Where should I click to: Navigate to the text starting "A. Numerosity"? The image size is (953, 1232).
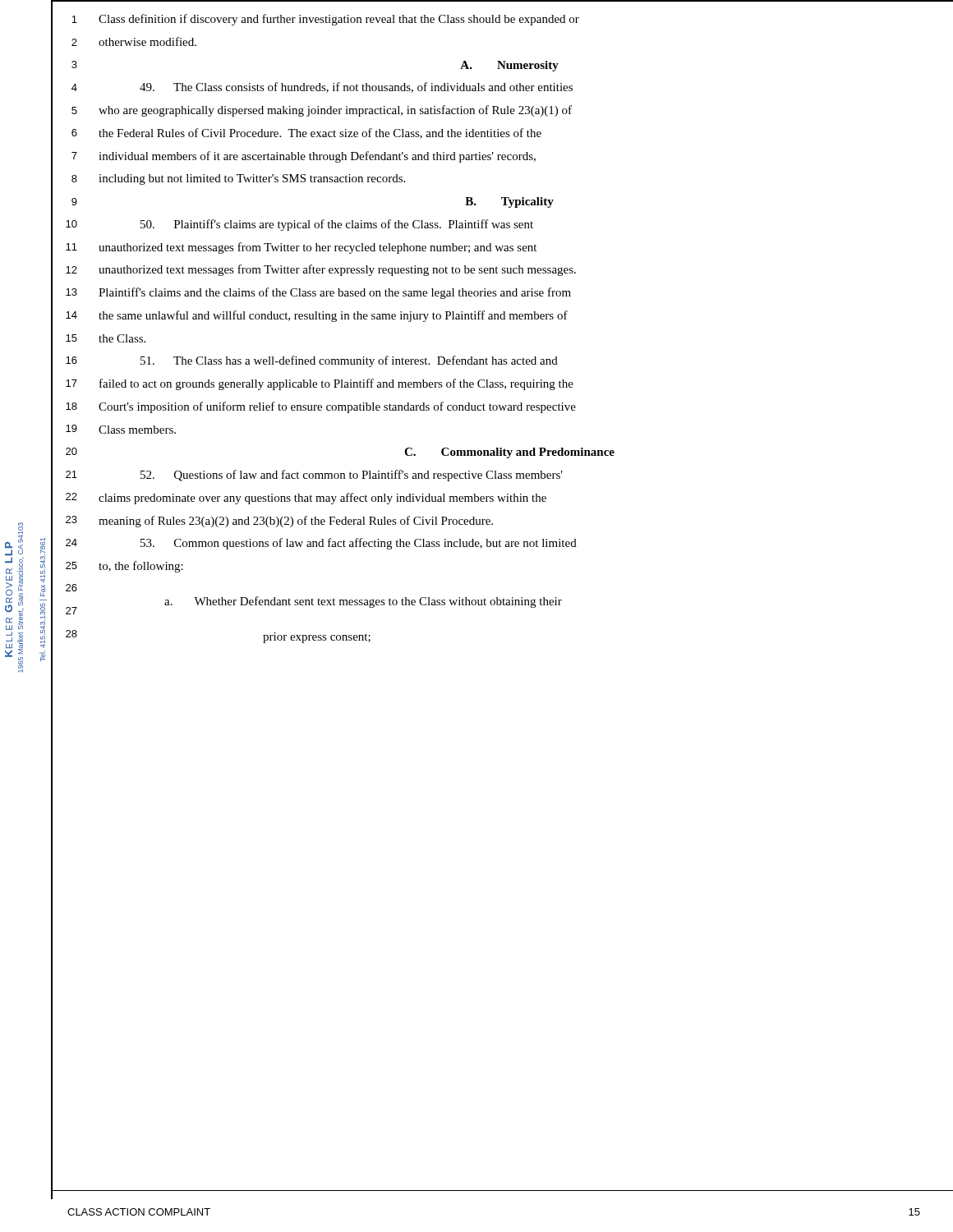click(x=509, y=65)
